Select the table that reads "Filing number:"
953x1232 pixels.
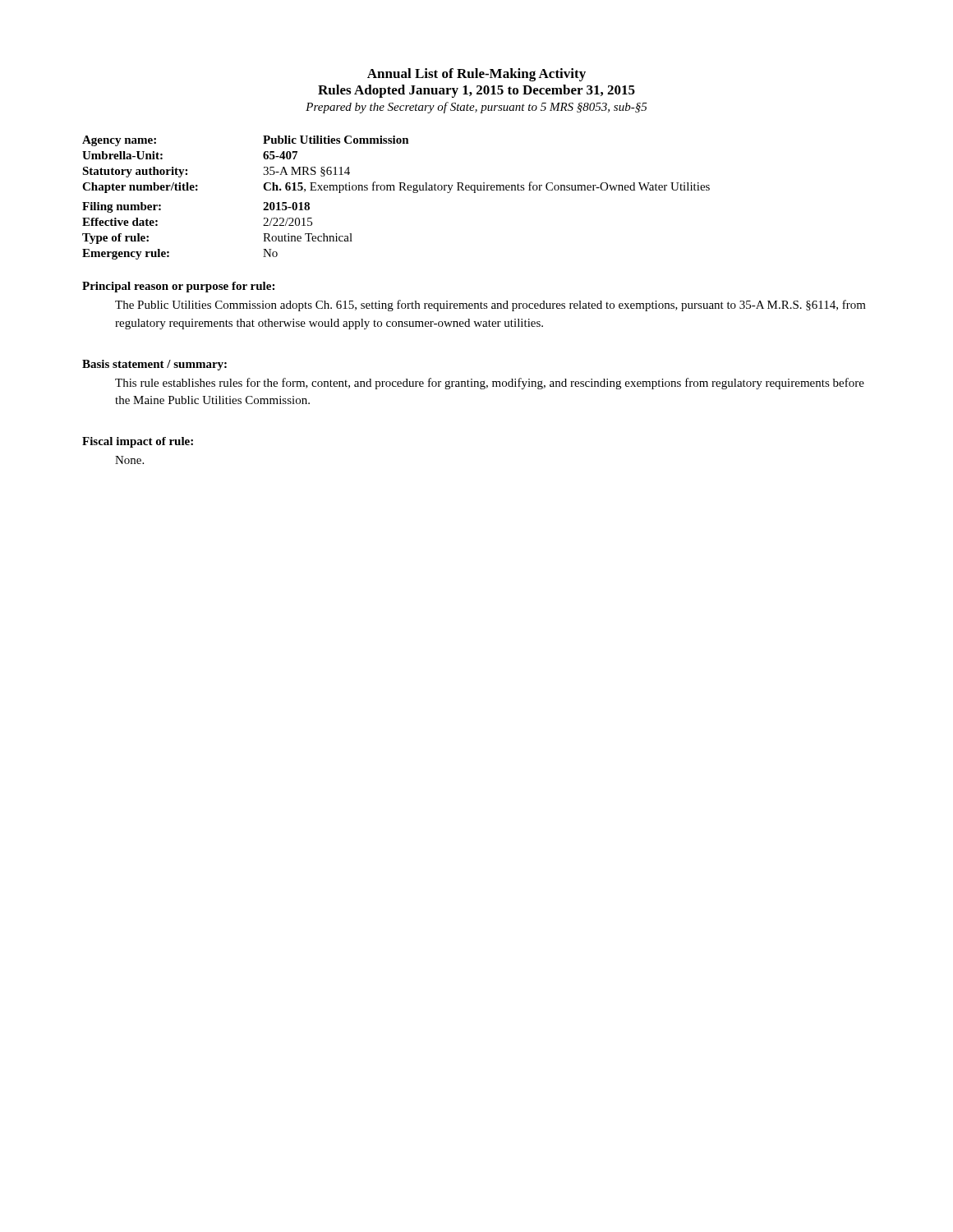point(476,197)
